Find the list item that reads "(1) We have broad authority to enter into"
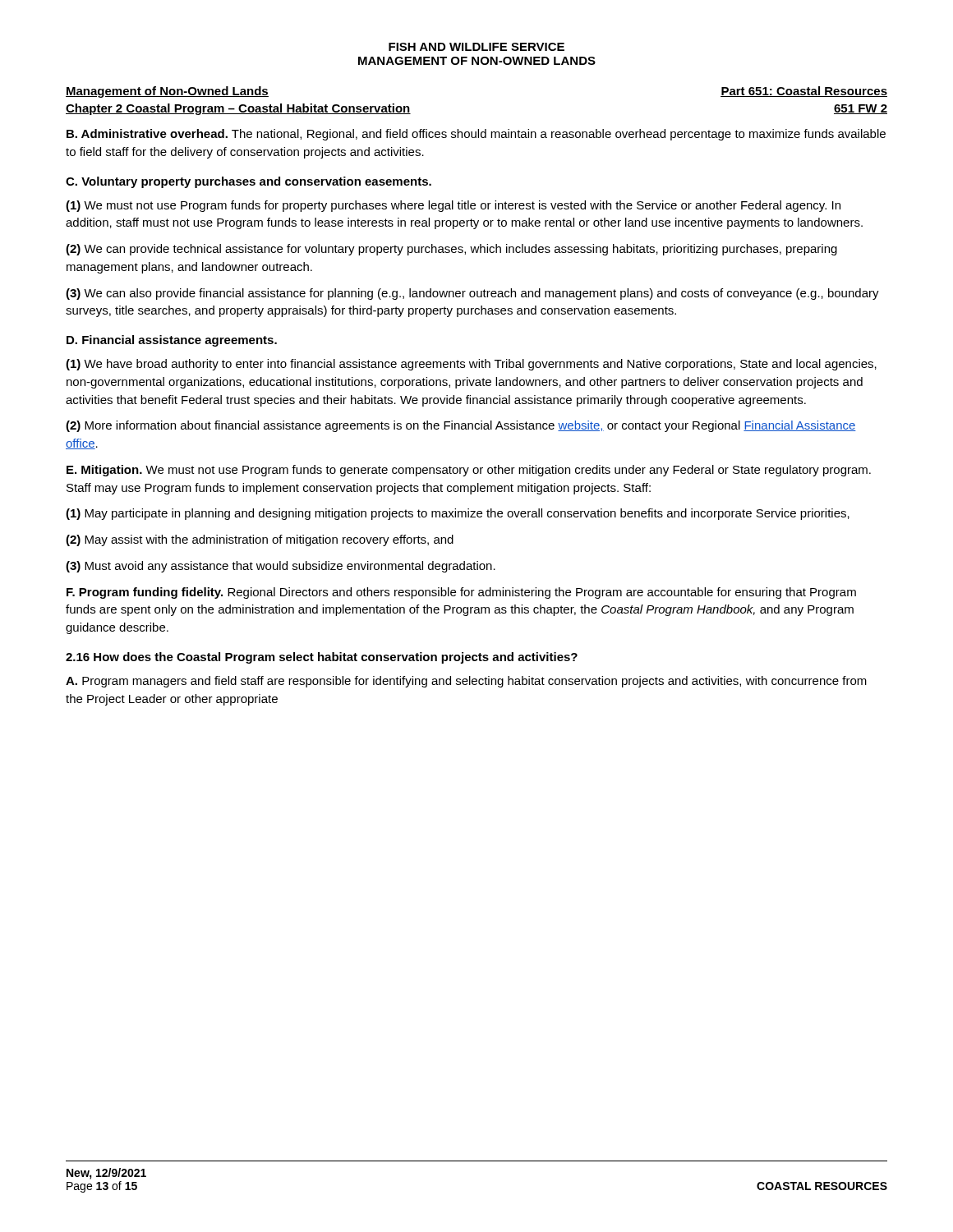Screen dimensions: 1232x953 pyautogui.click(x=471, y=381)
